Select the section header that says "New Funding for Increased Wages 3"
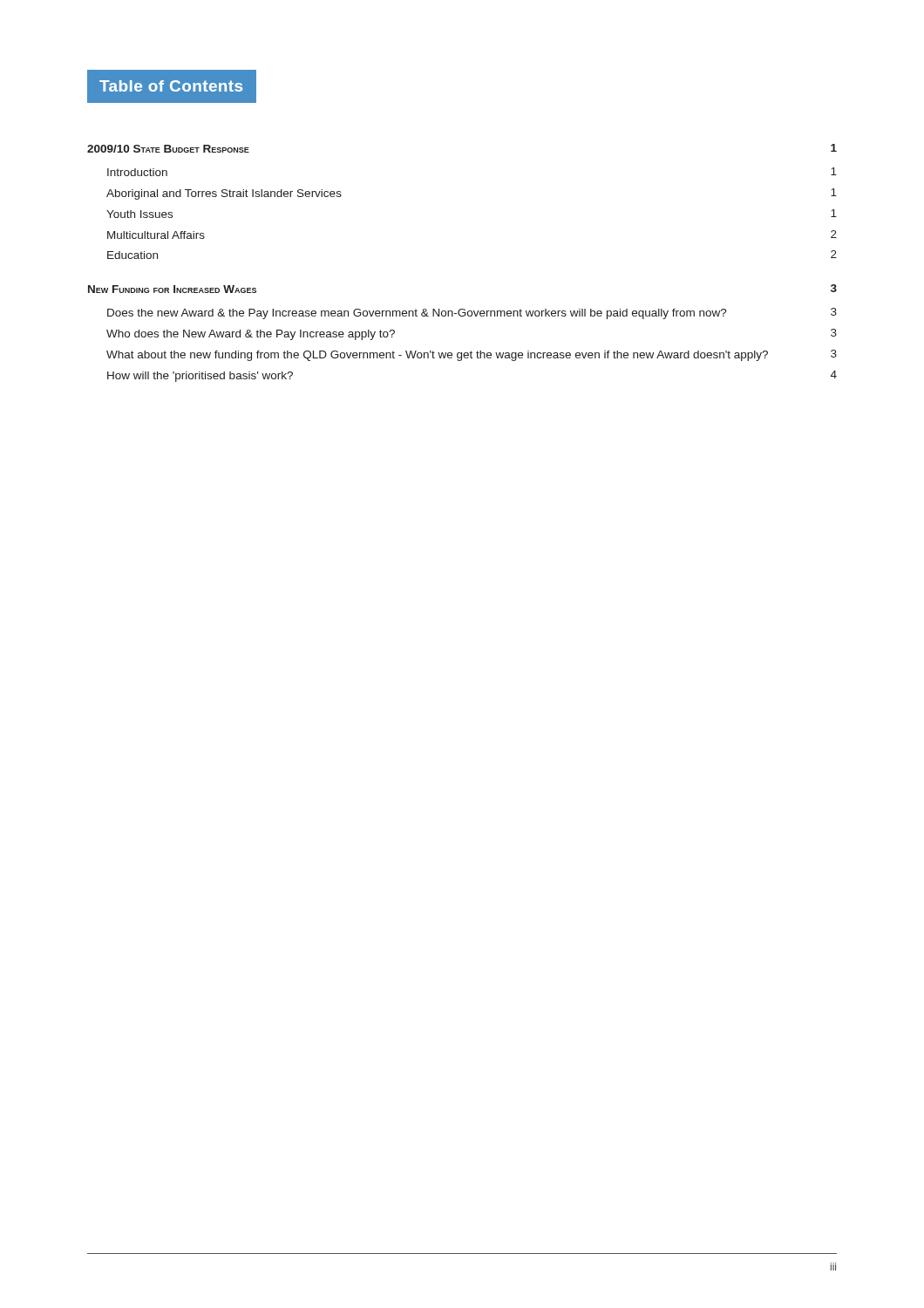 tap(174, 288)
